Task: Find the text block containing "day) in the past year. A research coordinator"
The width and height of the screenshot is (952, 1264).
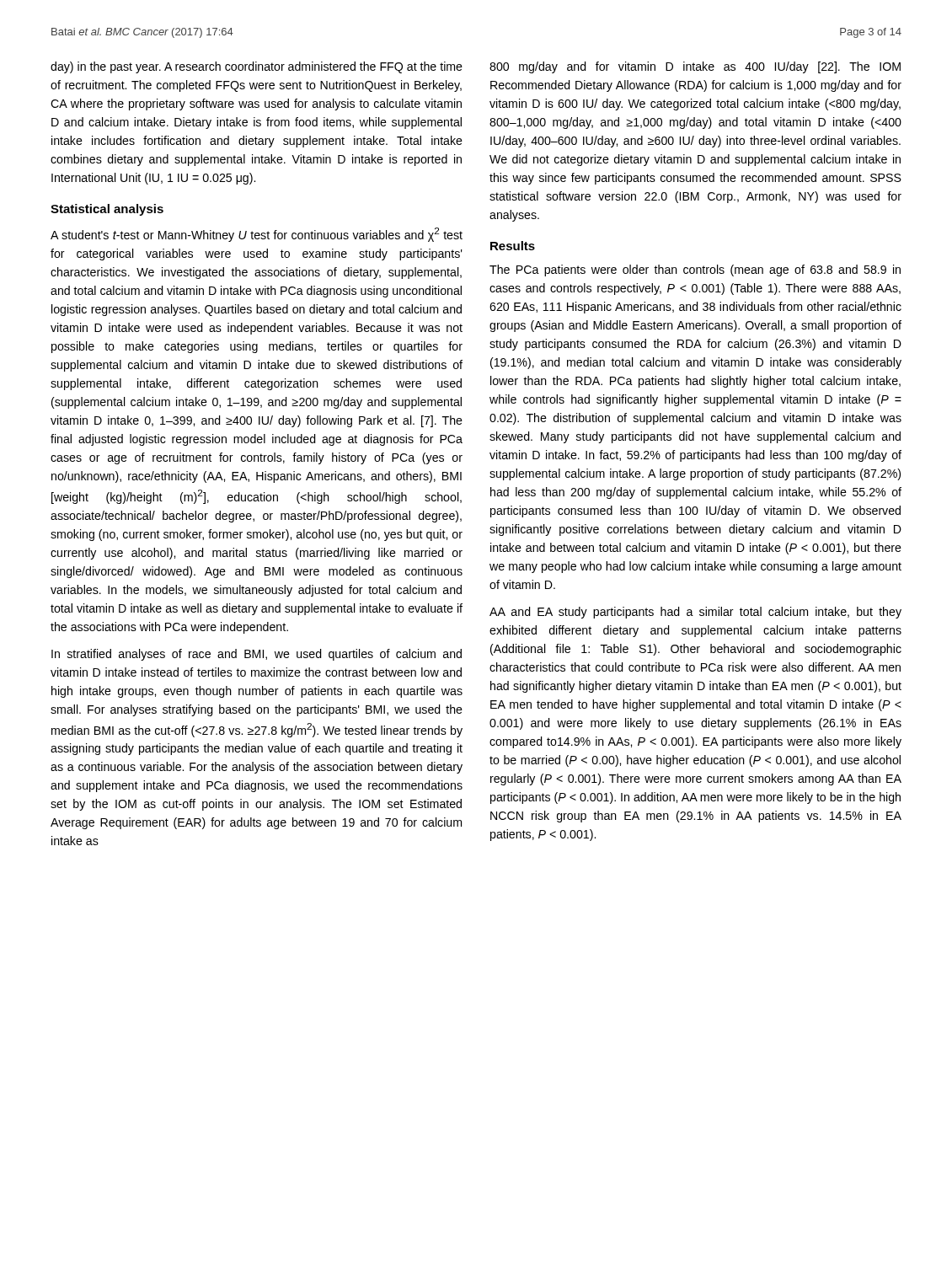Action: 257,122
